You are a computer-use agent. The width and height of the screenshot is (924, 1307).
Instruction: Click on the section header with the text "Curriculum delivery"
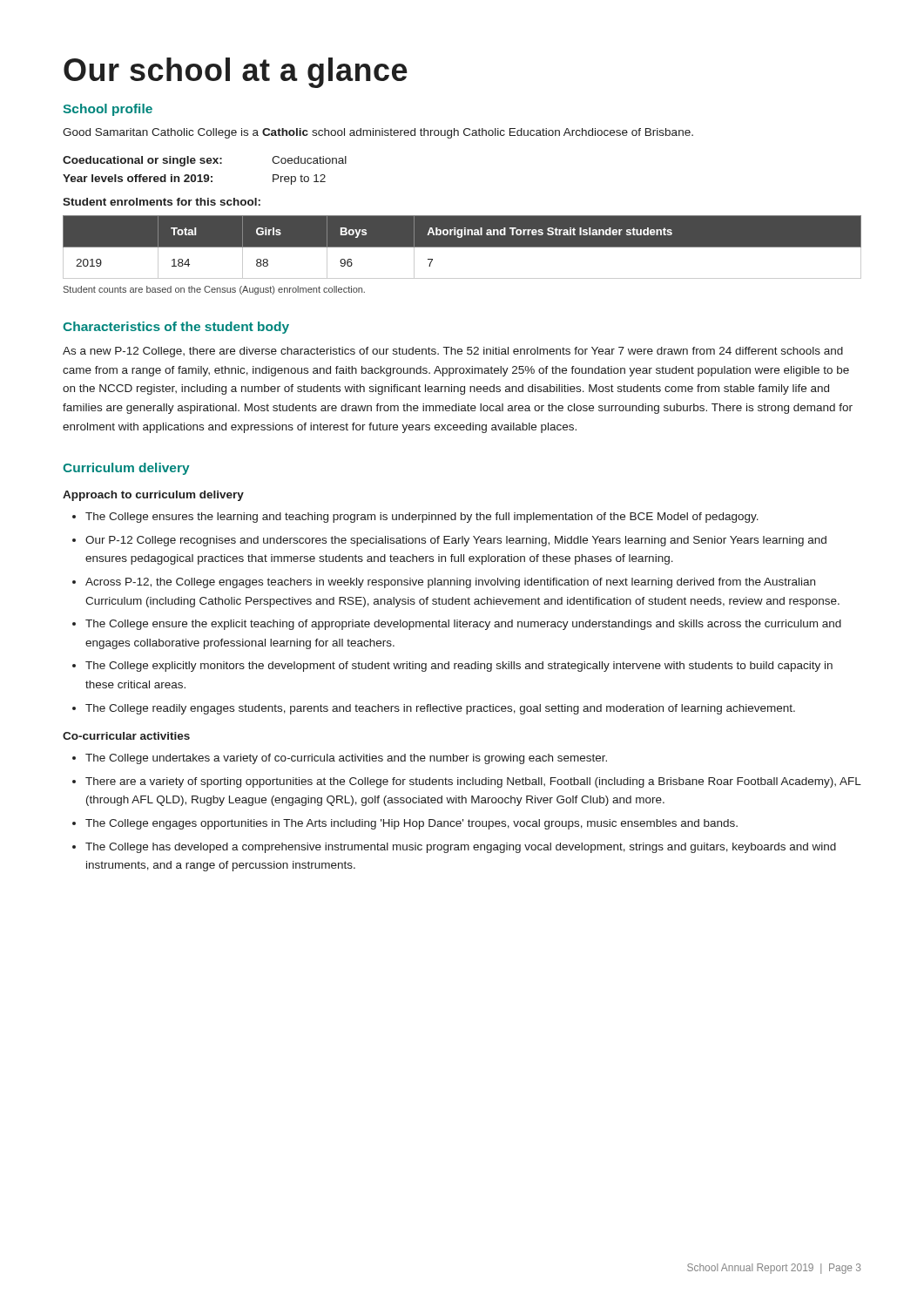(126, 469)
